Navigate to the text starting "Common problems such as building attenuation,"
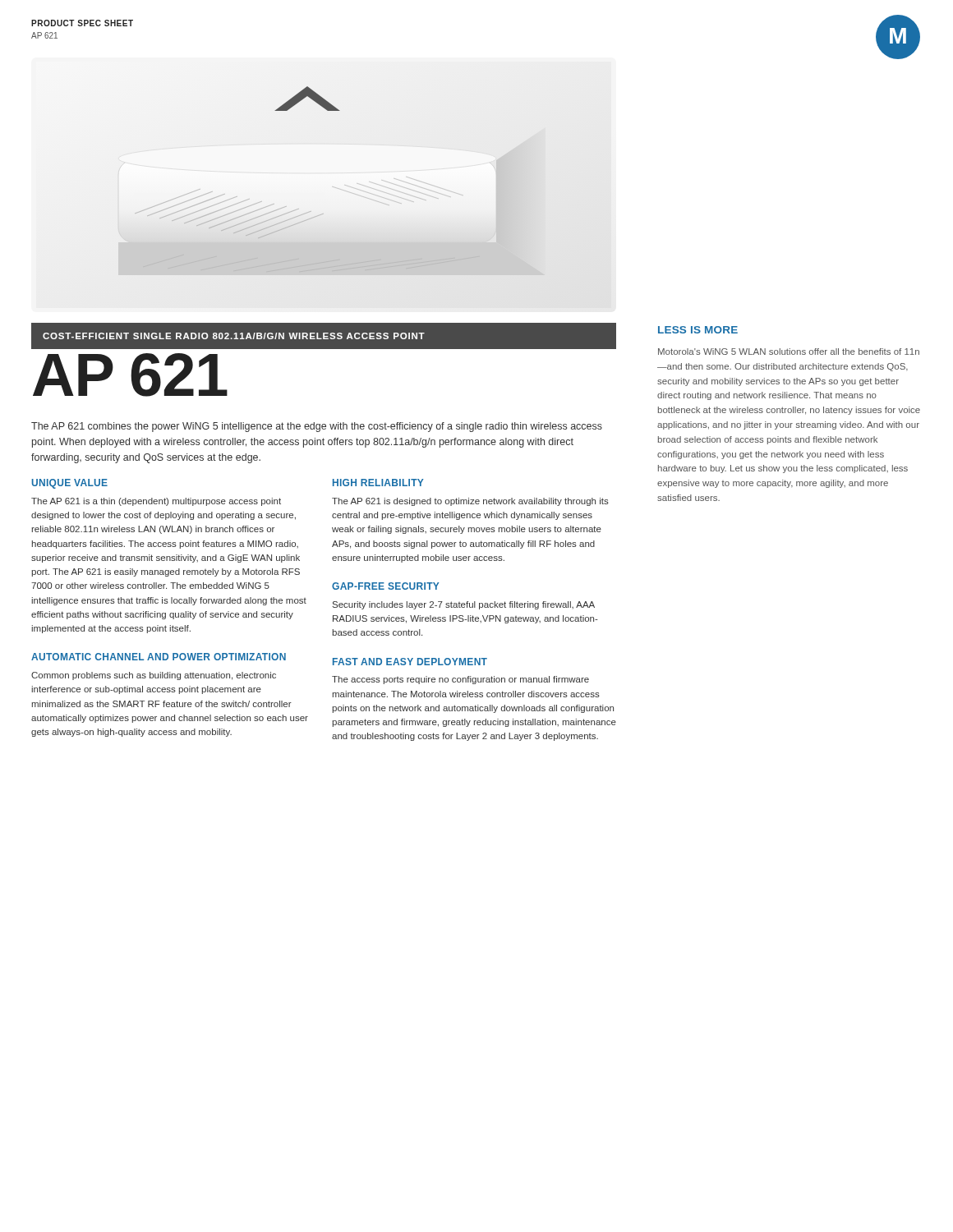Image resolution: width=953 pixels, height=1232 pixels. 170,704
